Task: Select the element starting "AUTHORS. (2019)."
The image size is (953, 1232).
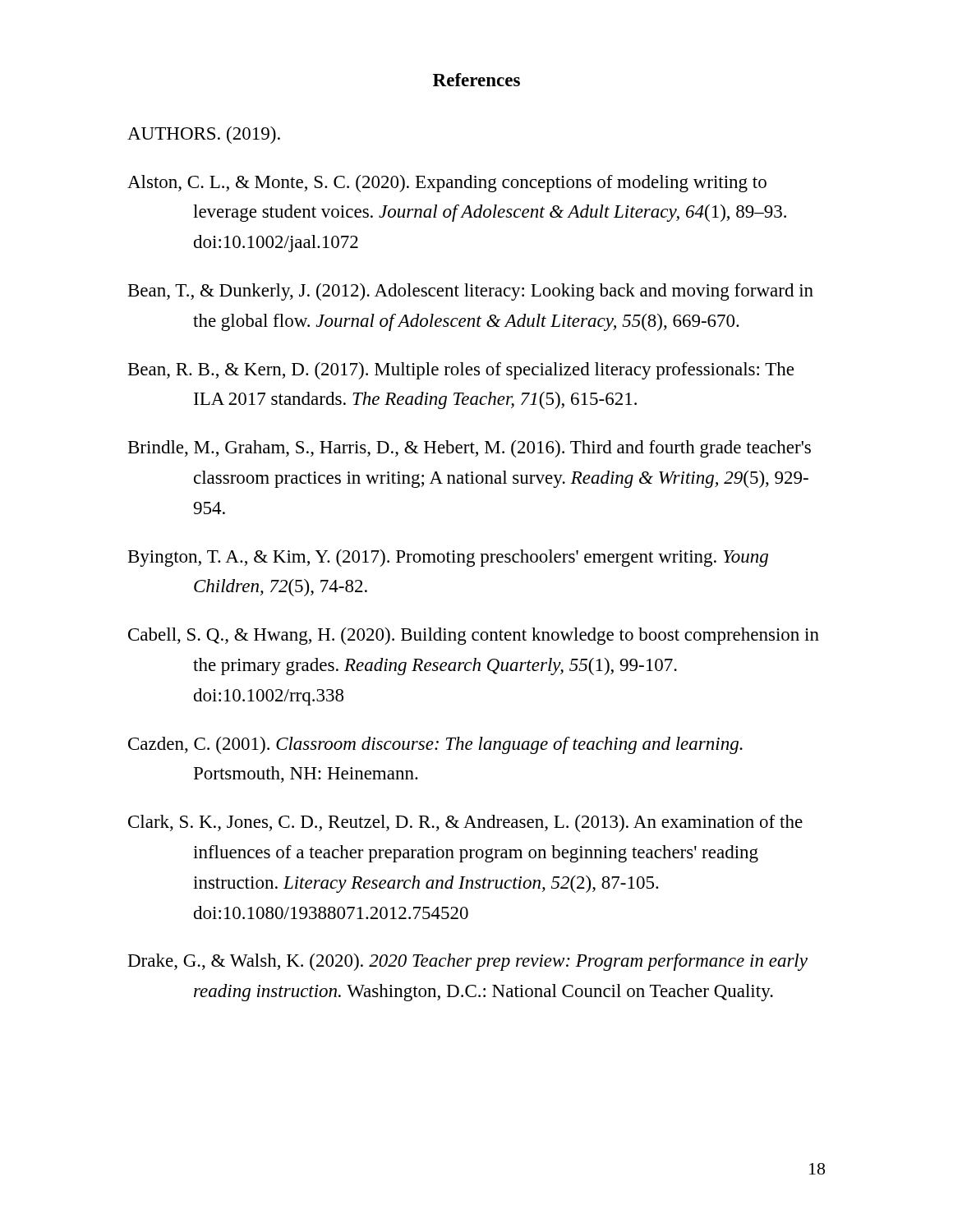Action: point(204,135)
